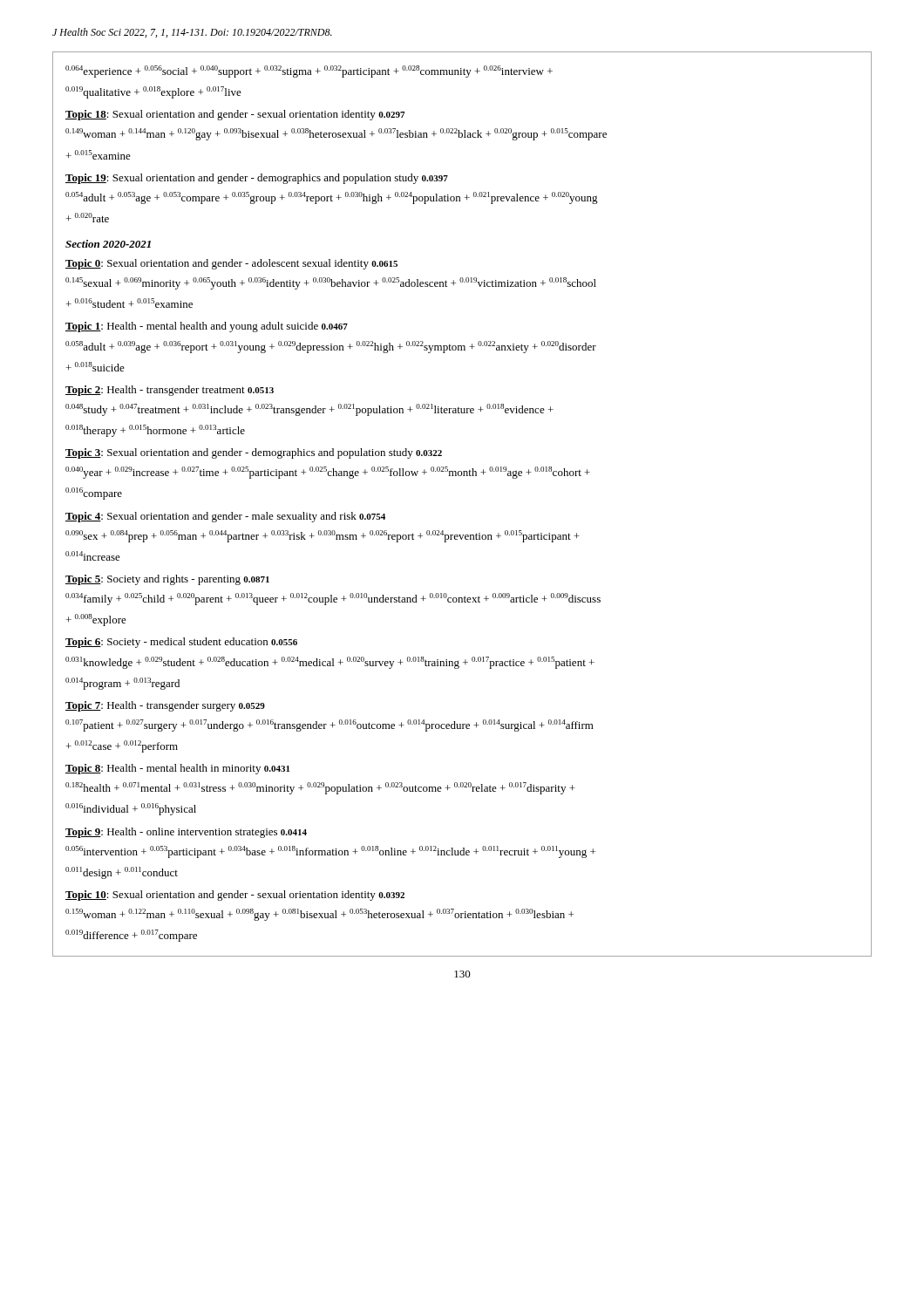Locate the text block containing "019qualitative + 0.018explore +"
Screen dimensions: 1308x924
click(153, 92)
